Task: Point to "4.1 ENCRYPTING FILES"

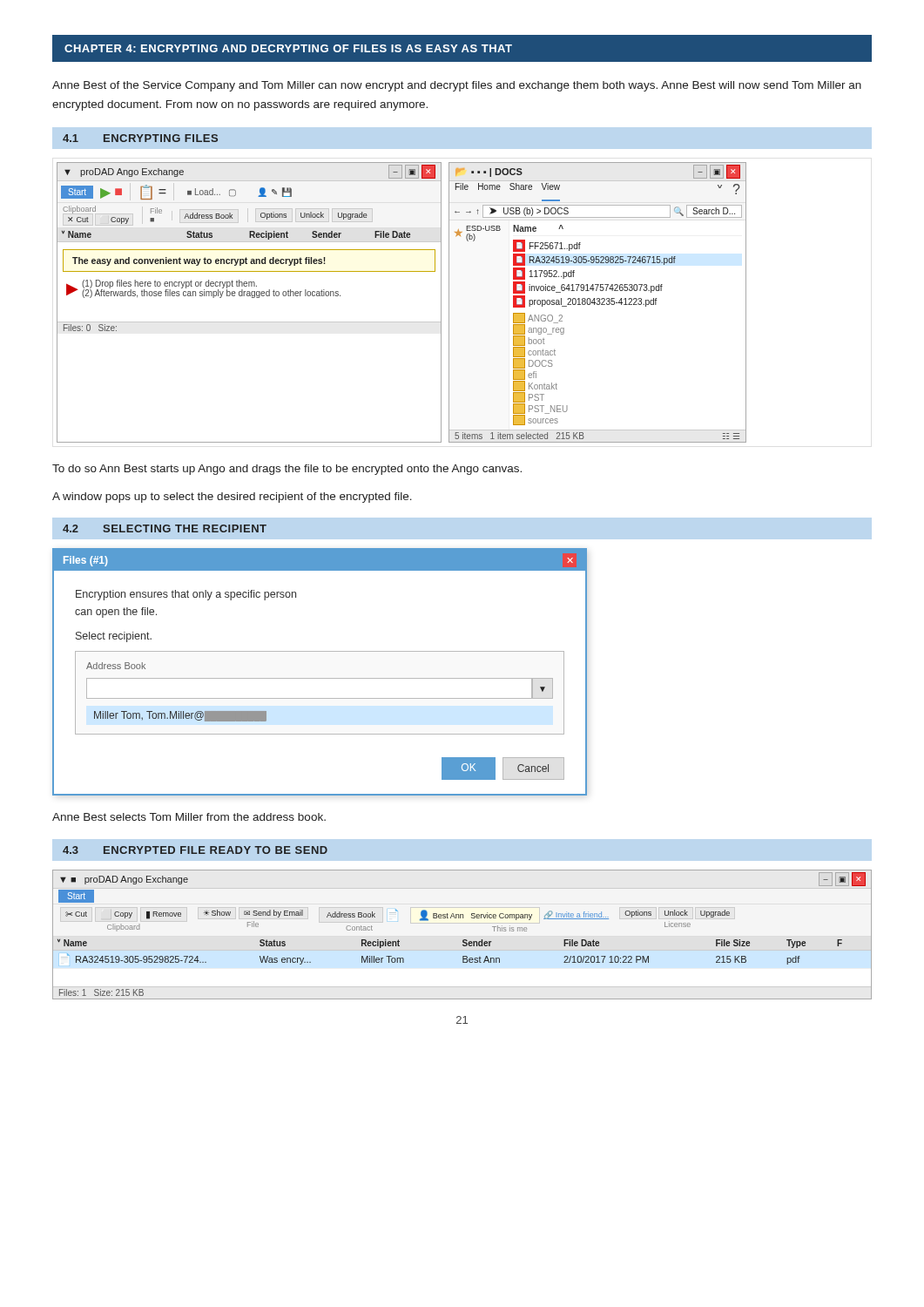Action: (141, 138)
